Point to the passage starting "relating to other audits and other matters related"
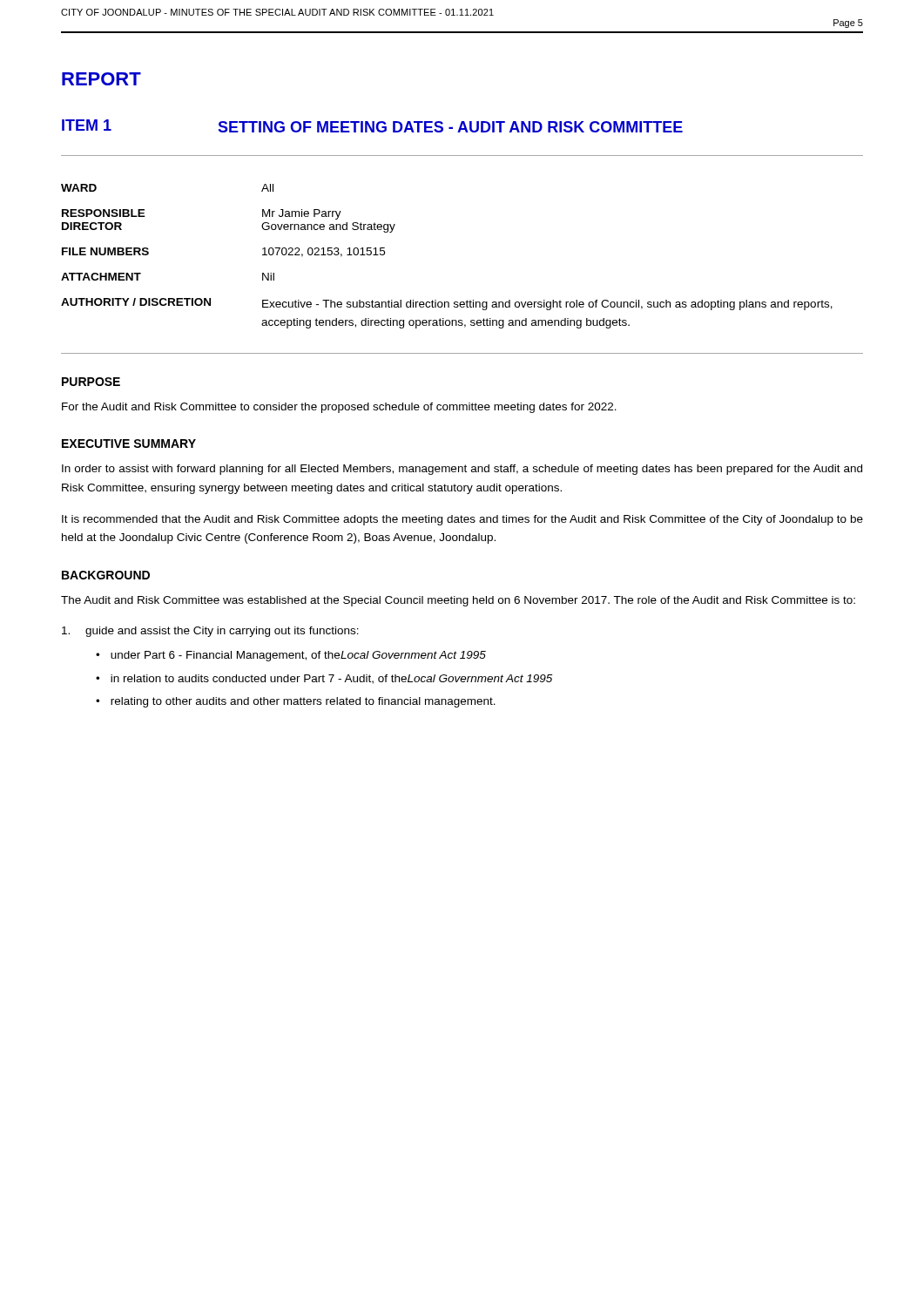 pos(303,701)
